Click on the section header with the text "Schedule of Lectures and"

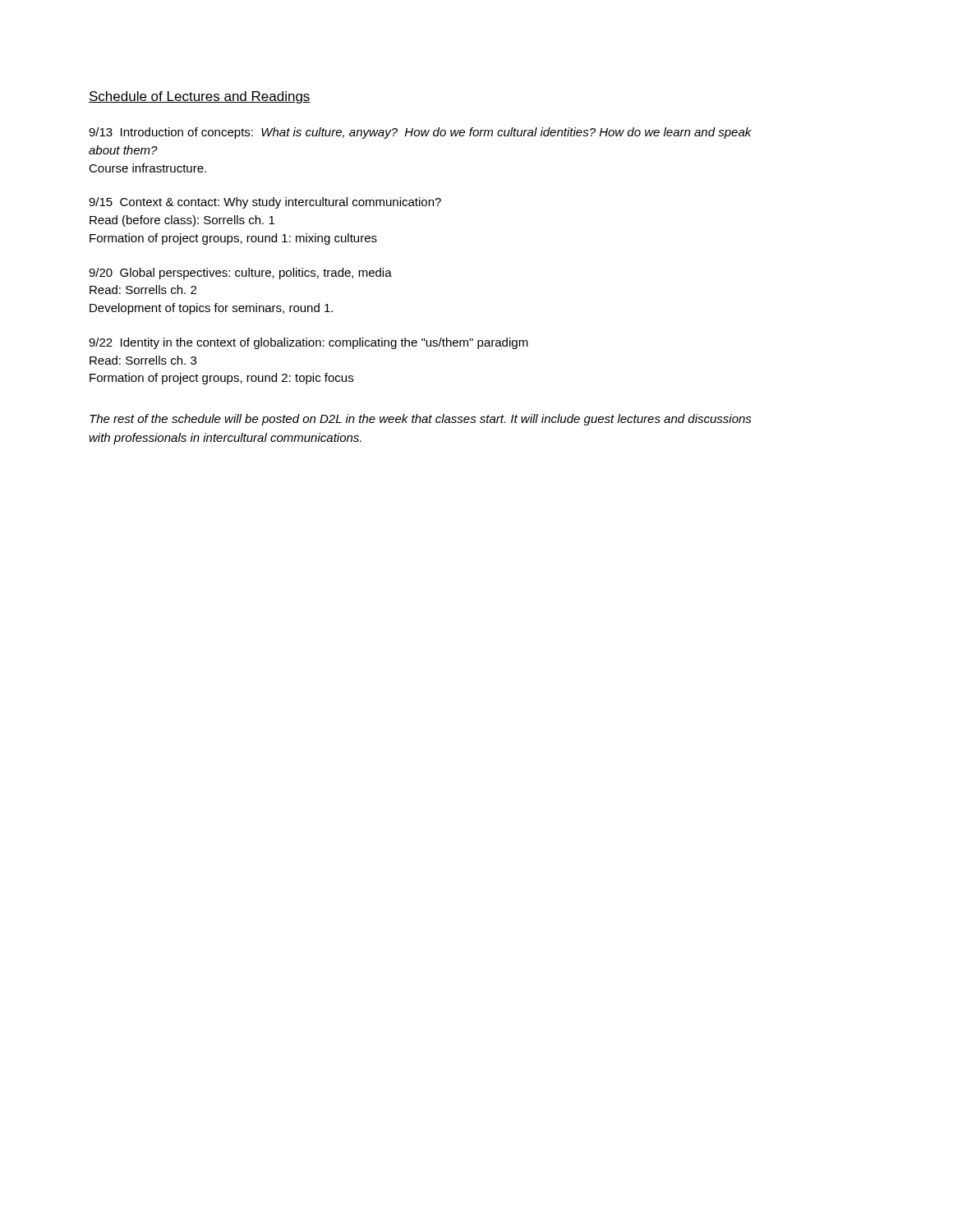tap(199, 97)
